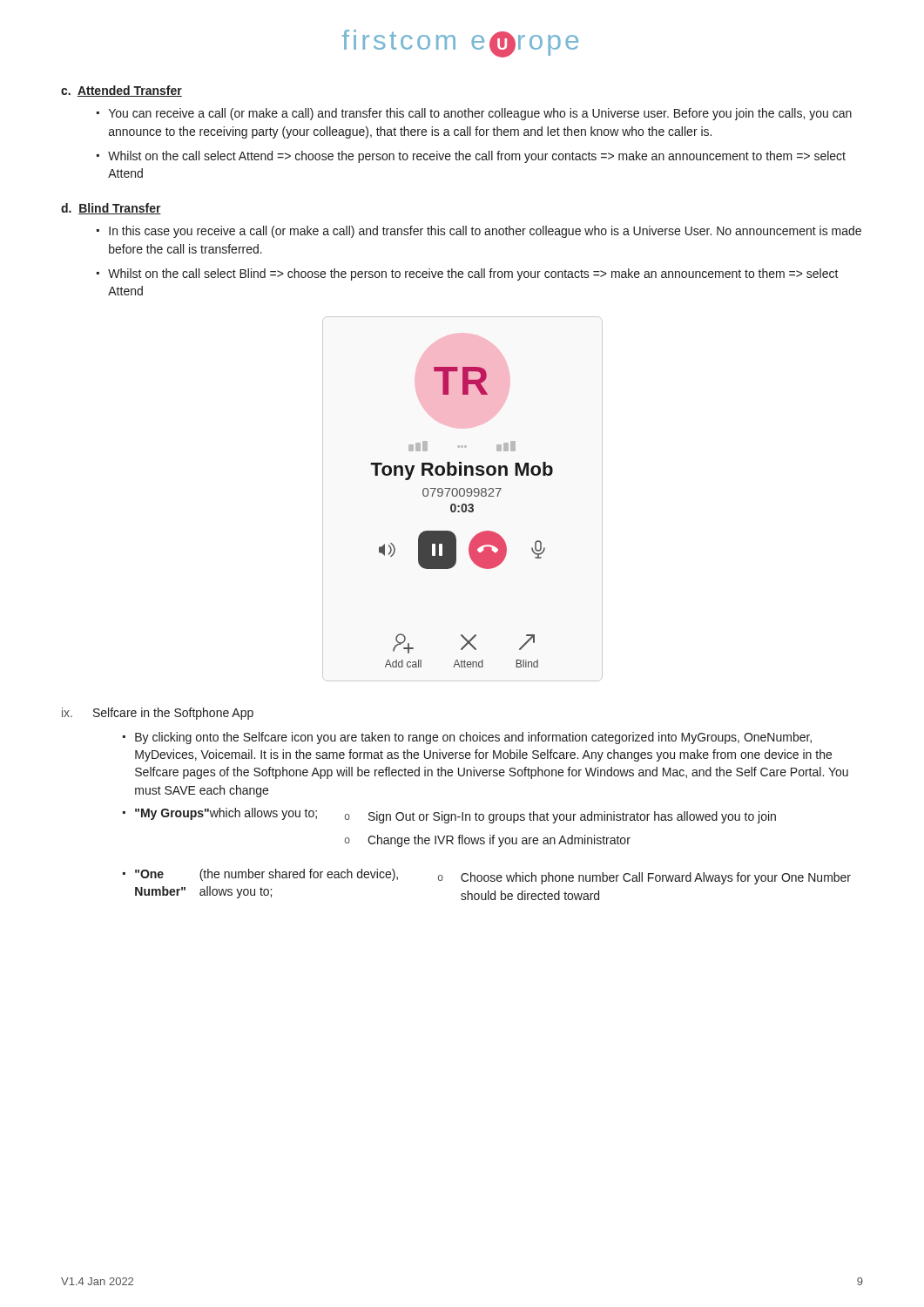
Task: Select the list item with the text "Whilst on the call select Blind => choose"
Action: click(x=473, y=283)
